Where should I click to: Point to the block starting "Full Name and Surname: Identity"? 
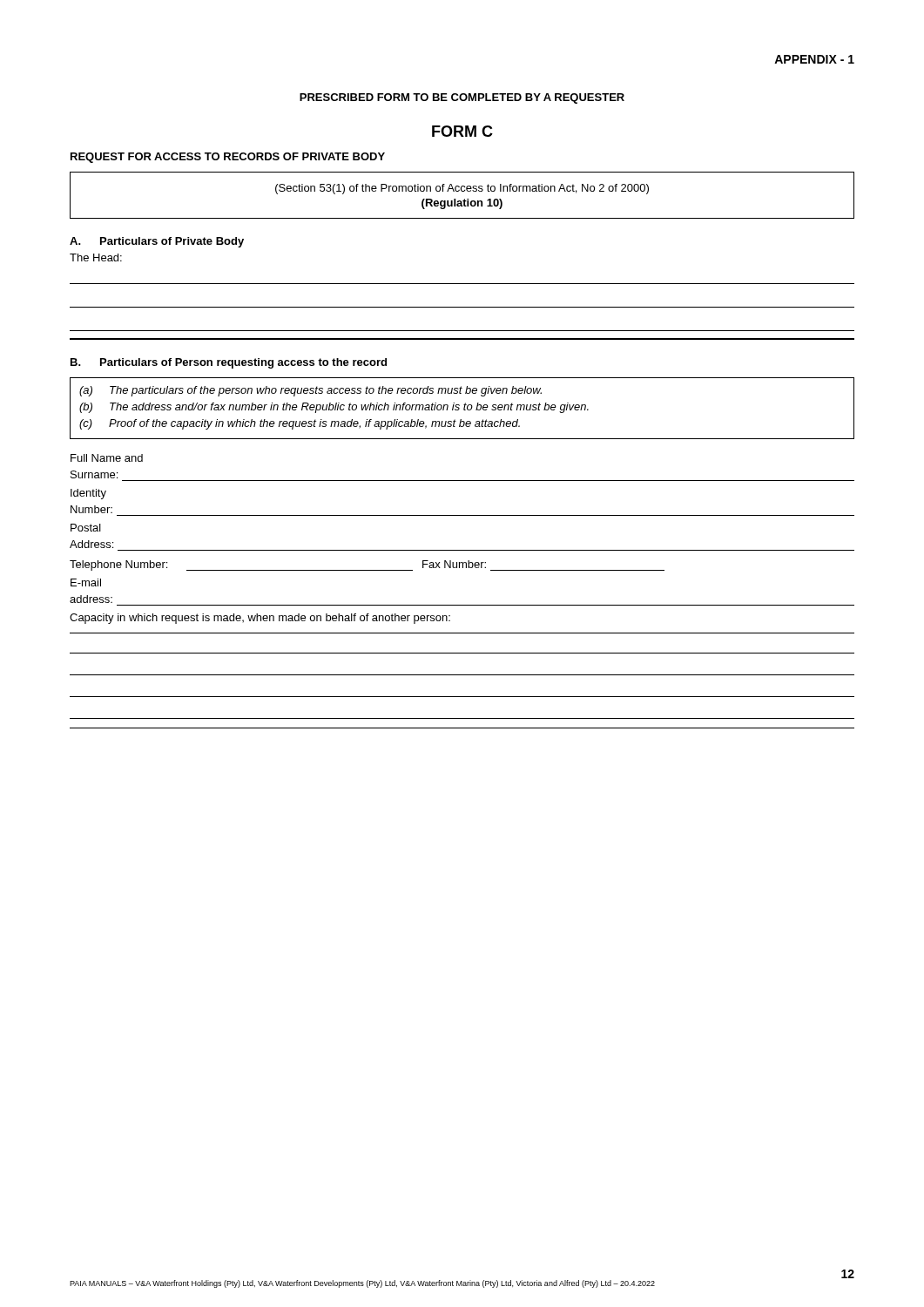point(462,538)
